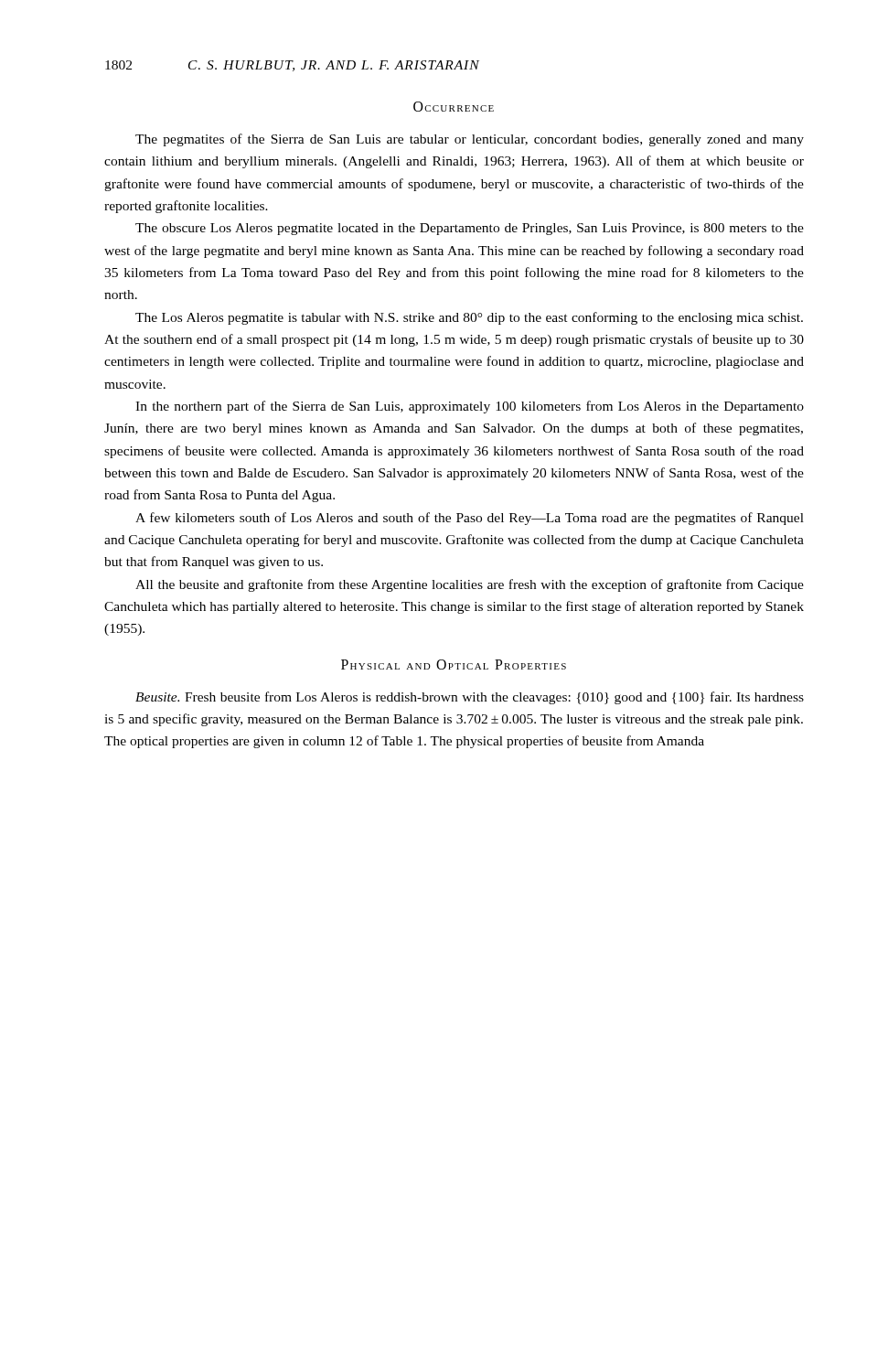Find the text block starting "A few kilometers south"
Viewport: 877px width, 1372px height.
pos(454,539)
